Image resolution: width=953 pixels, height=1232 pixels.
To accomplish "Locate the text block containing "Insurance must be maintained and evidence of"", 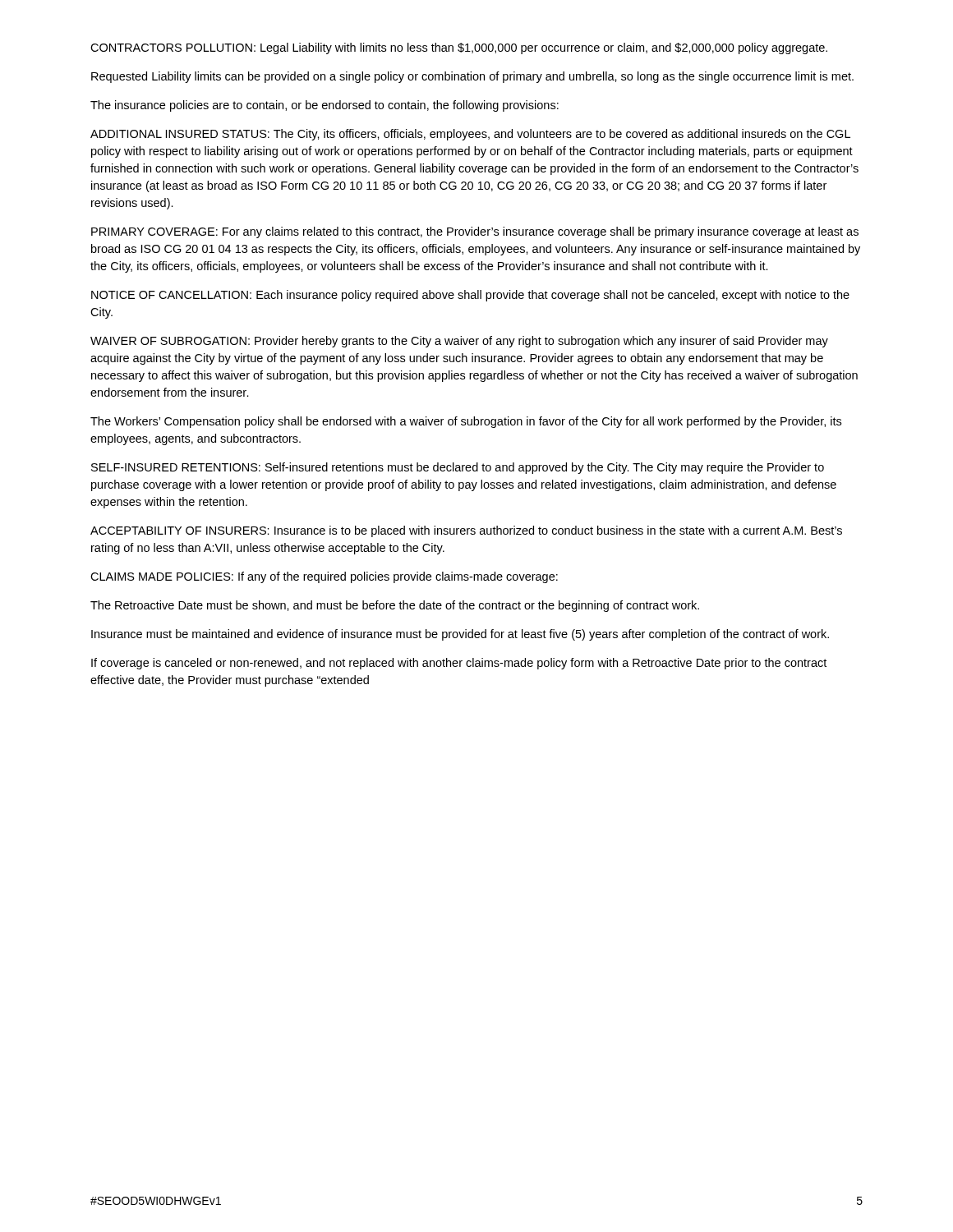I will (460, 634).
